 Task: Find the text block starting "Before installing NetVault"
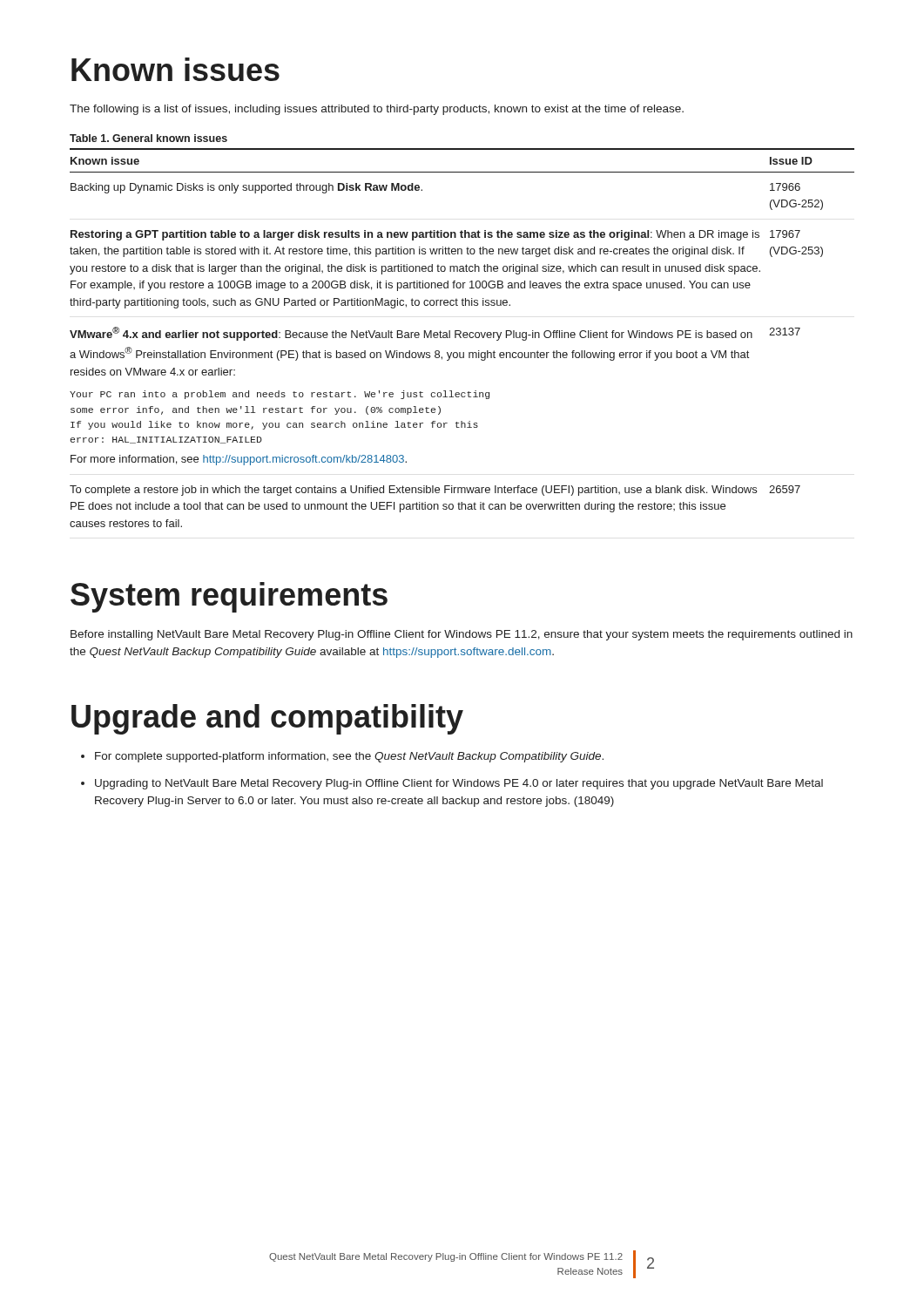pyautogui.click(x=462, y=643)
